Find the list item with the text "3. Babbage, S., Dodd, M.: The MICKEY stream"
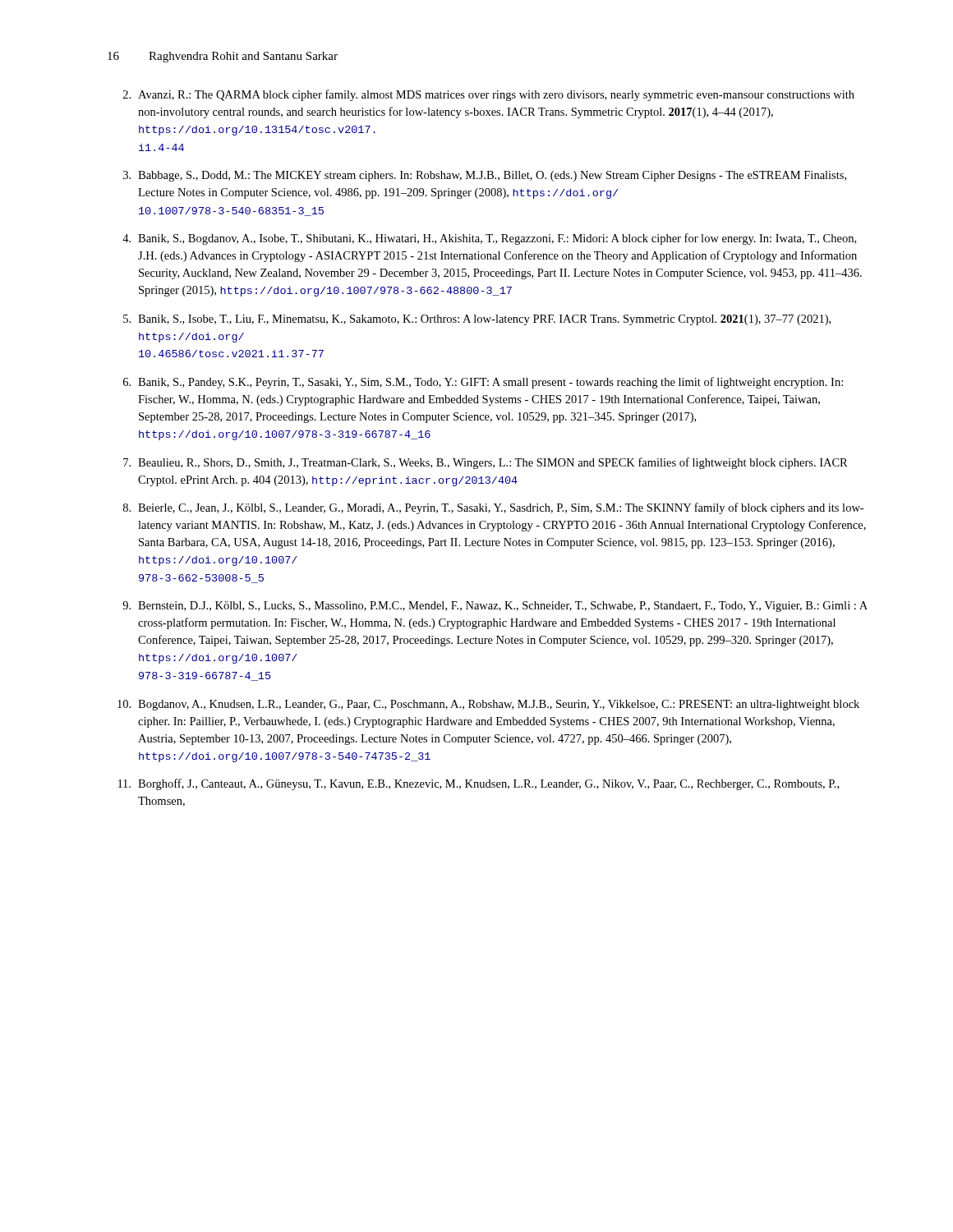The height and width of the screenshot is (1232, 953). coord(489,193)
